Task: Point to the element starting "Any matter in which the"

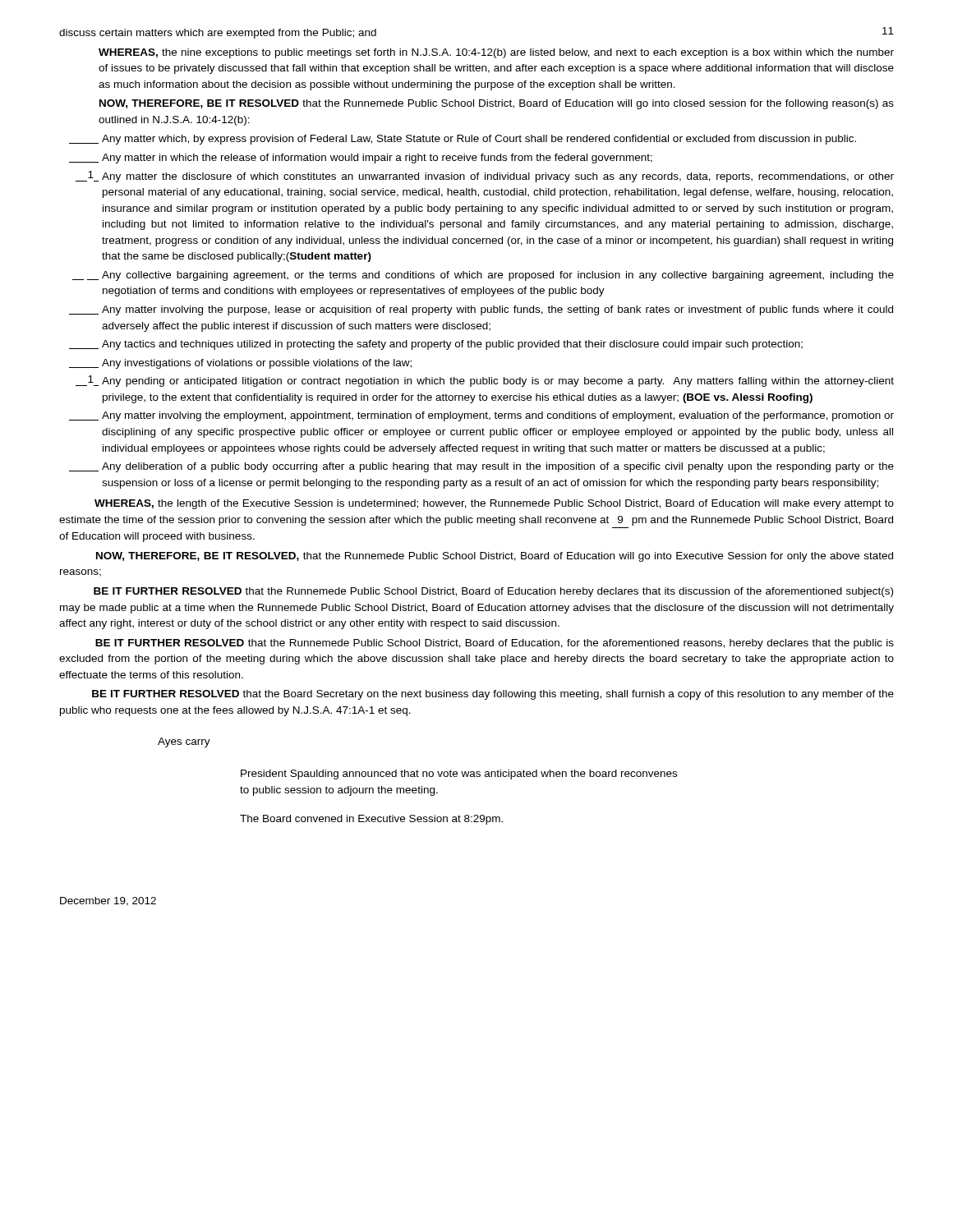Action: click(476, 157)
